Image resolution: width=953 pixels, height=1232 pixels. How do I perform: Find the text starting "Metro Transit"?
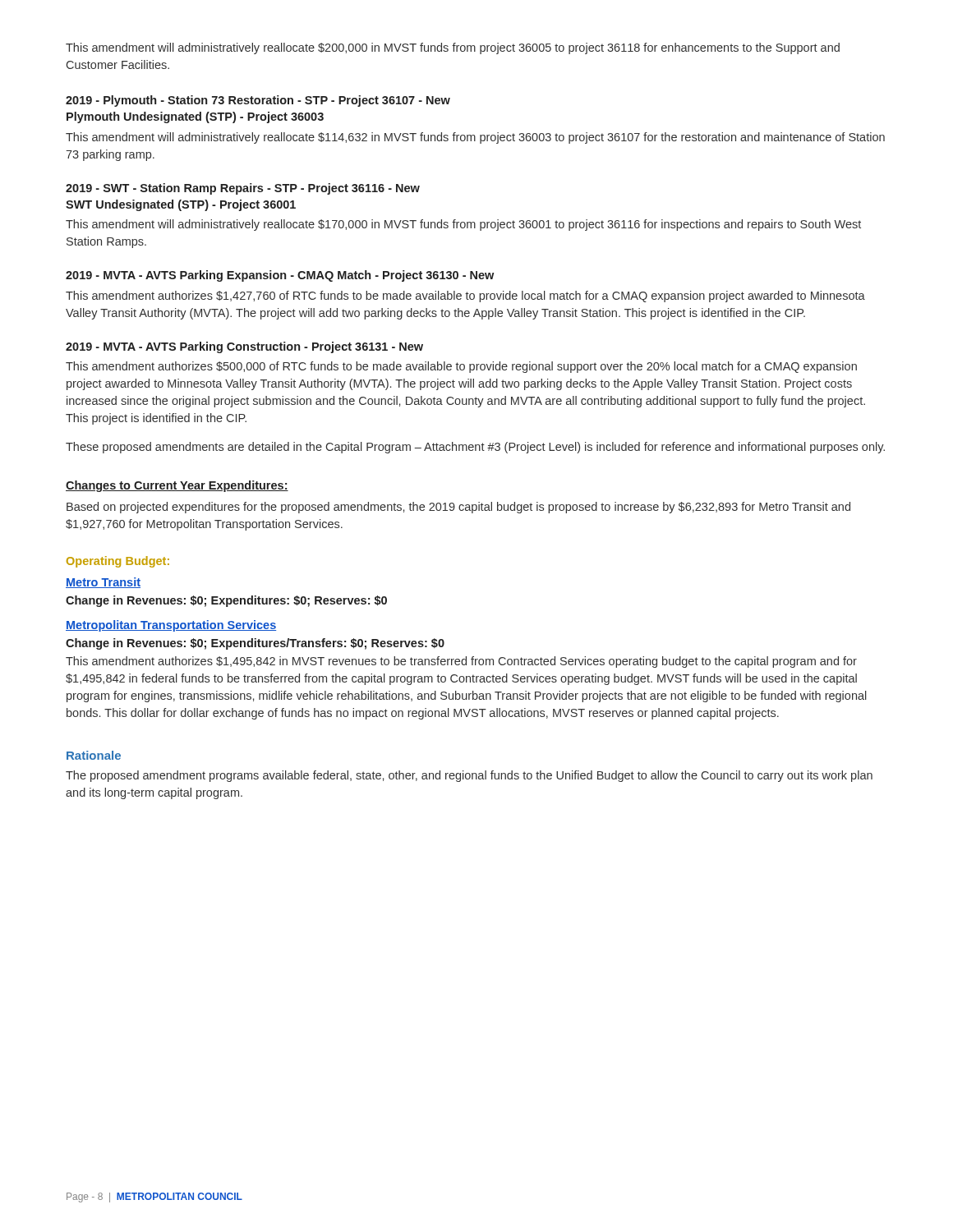click(x=103, y=583)
